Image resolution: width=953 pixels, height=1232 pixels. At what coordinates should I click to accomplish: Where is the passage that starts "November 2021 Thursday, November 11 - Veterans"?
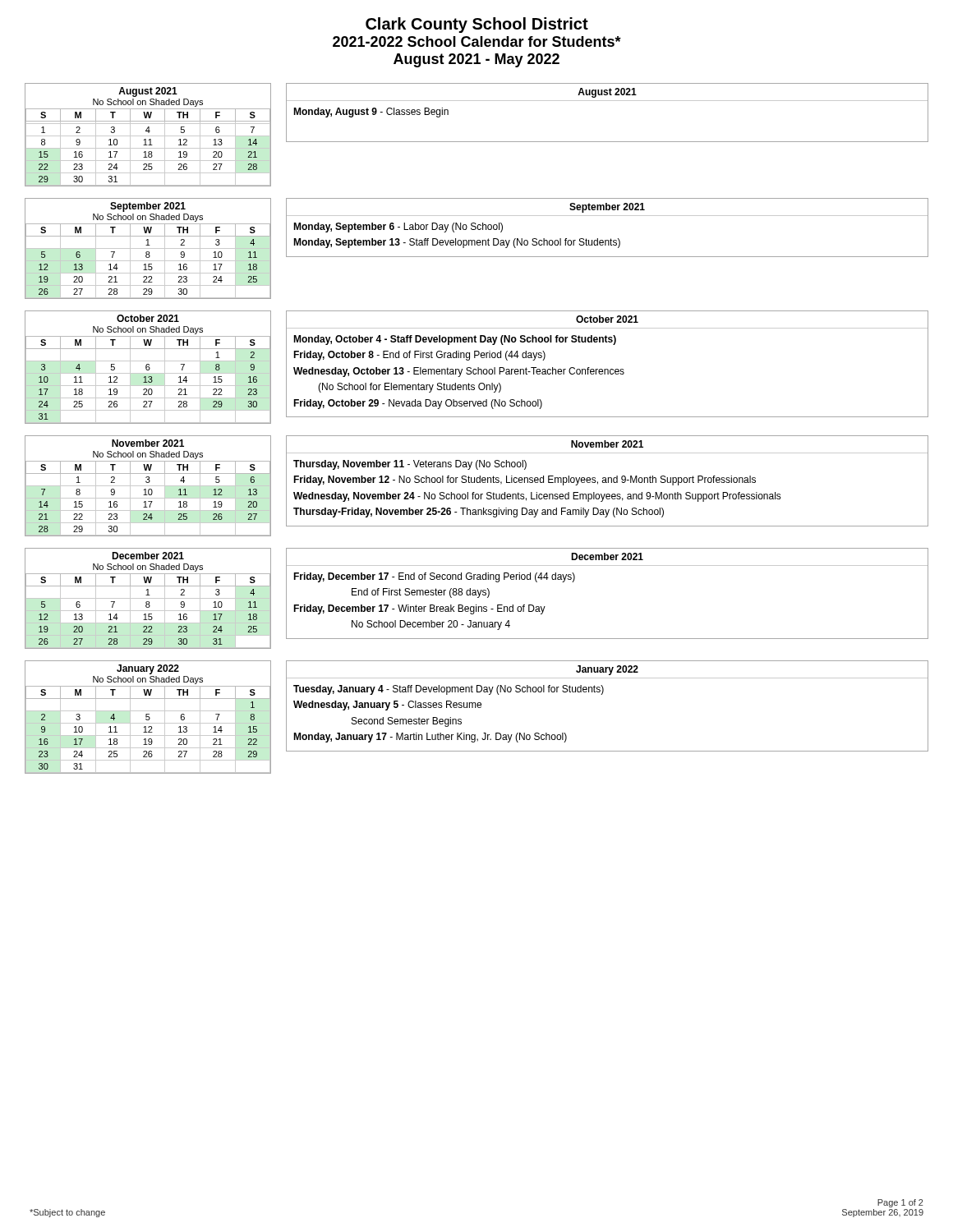tap(607, 478)
